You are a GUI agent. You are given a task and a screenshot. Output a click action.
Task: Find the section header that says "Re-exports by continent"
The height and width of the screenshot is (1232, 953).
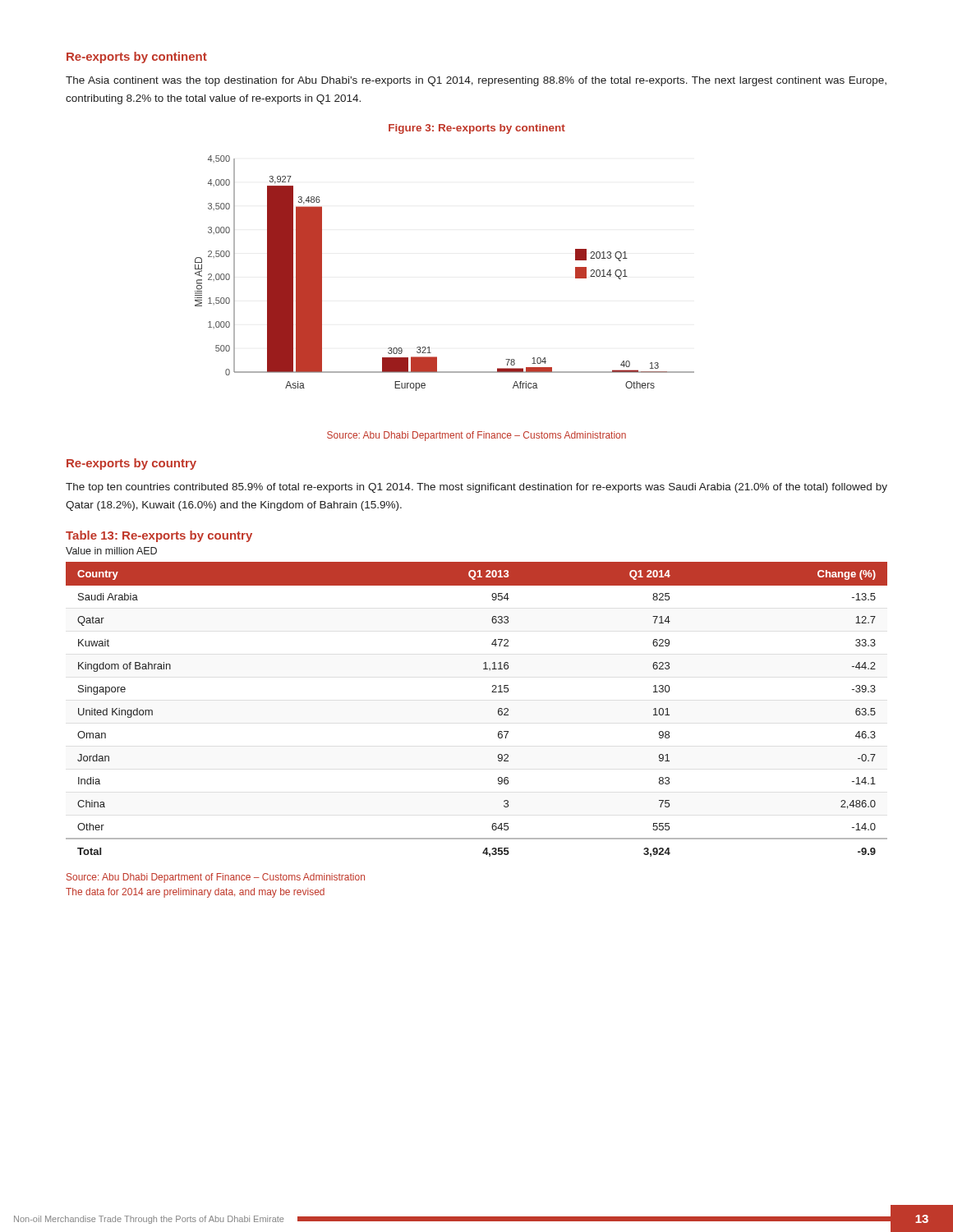coord(136,56)
